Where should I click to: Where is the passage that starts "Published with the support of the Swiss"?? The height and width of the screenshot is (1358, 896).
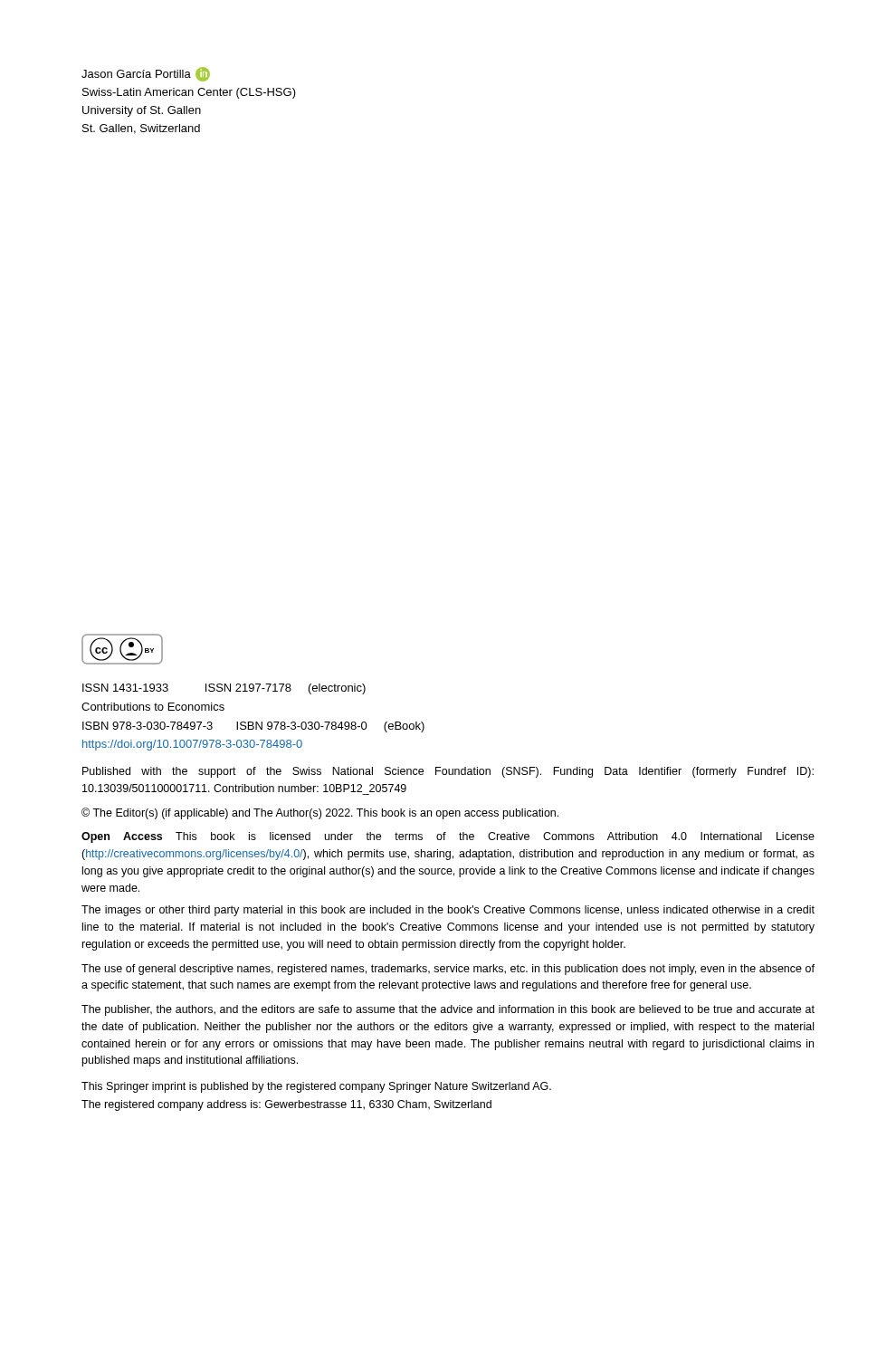(x=448, y=780)
